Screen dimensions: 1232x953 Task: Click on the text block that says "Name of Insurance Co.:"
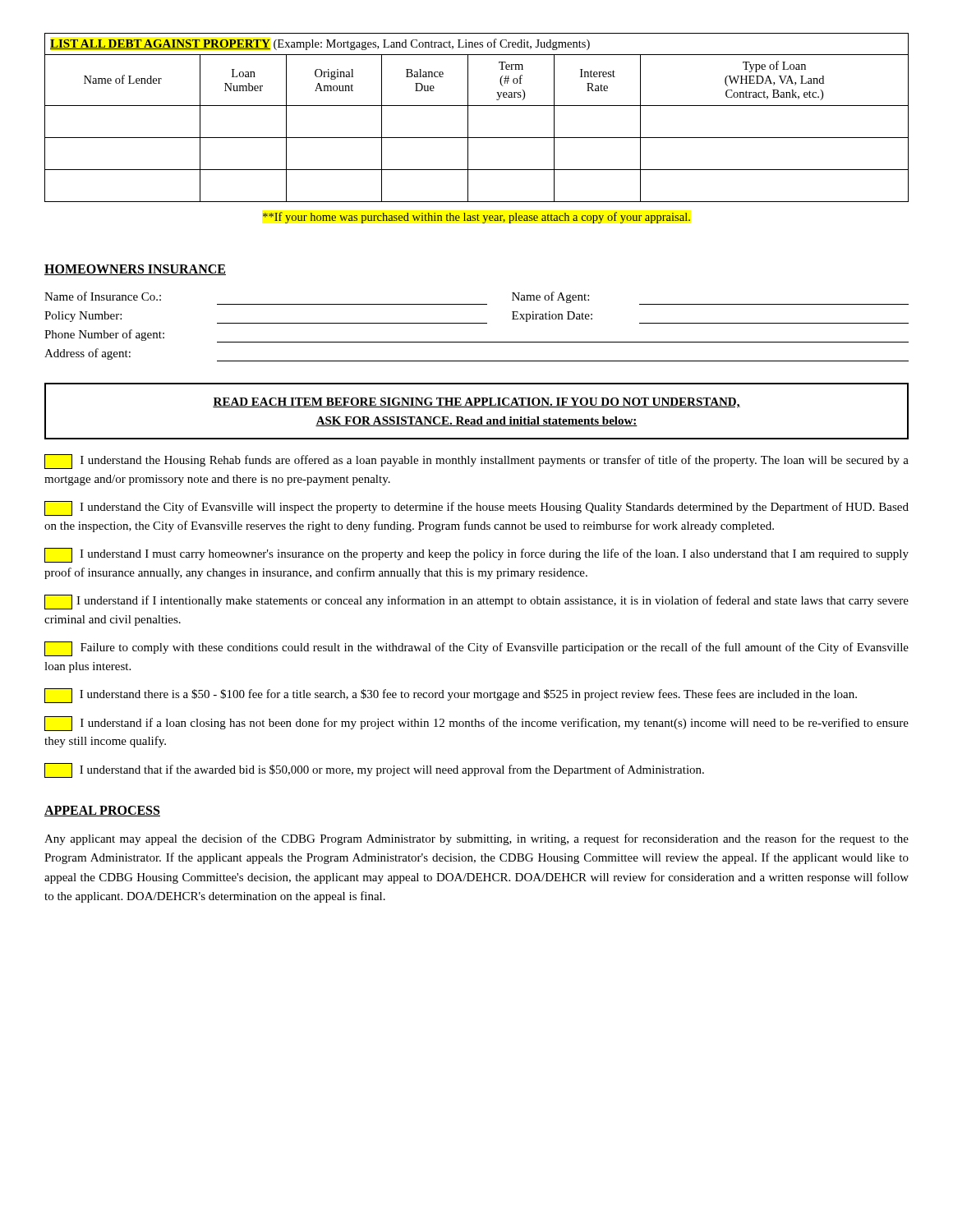click(476, 326)
